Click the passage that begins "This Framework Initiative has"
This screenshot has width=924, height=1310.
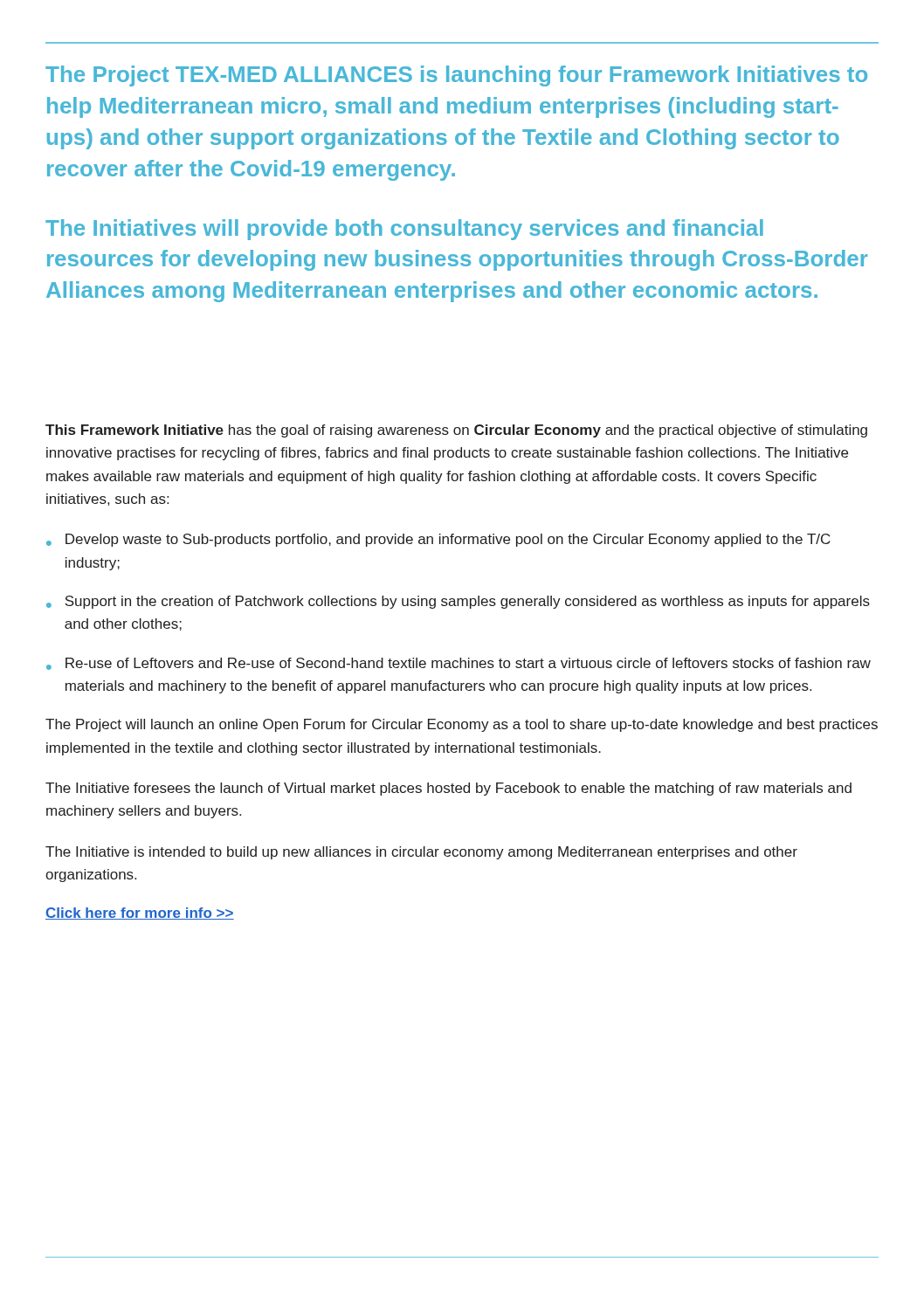click(x=457, y=465)
